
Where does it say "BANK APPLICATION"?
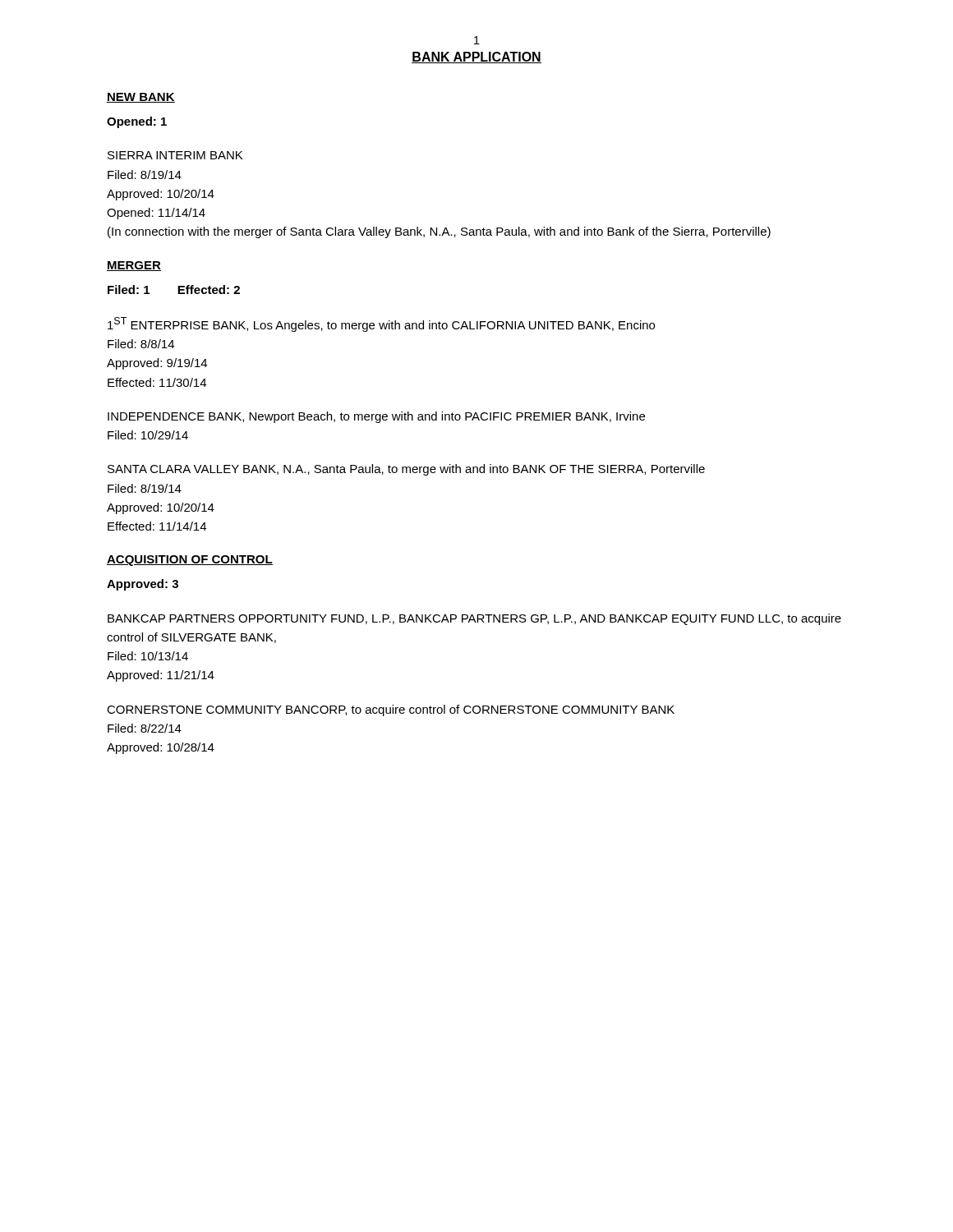pos(476,57)
